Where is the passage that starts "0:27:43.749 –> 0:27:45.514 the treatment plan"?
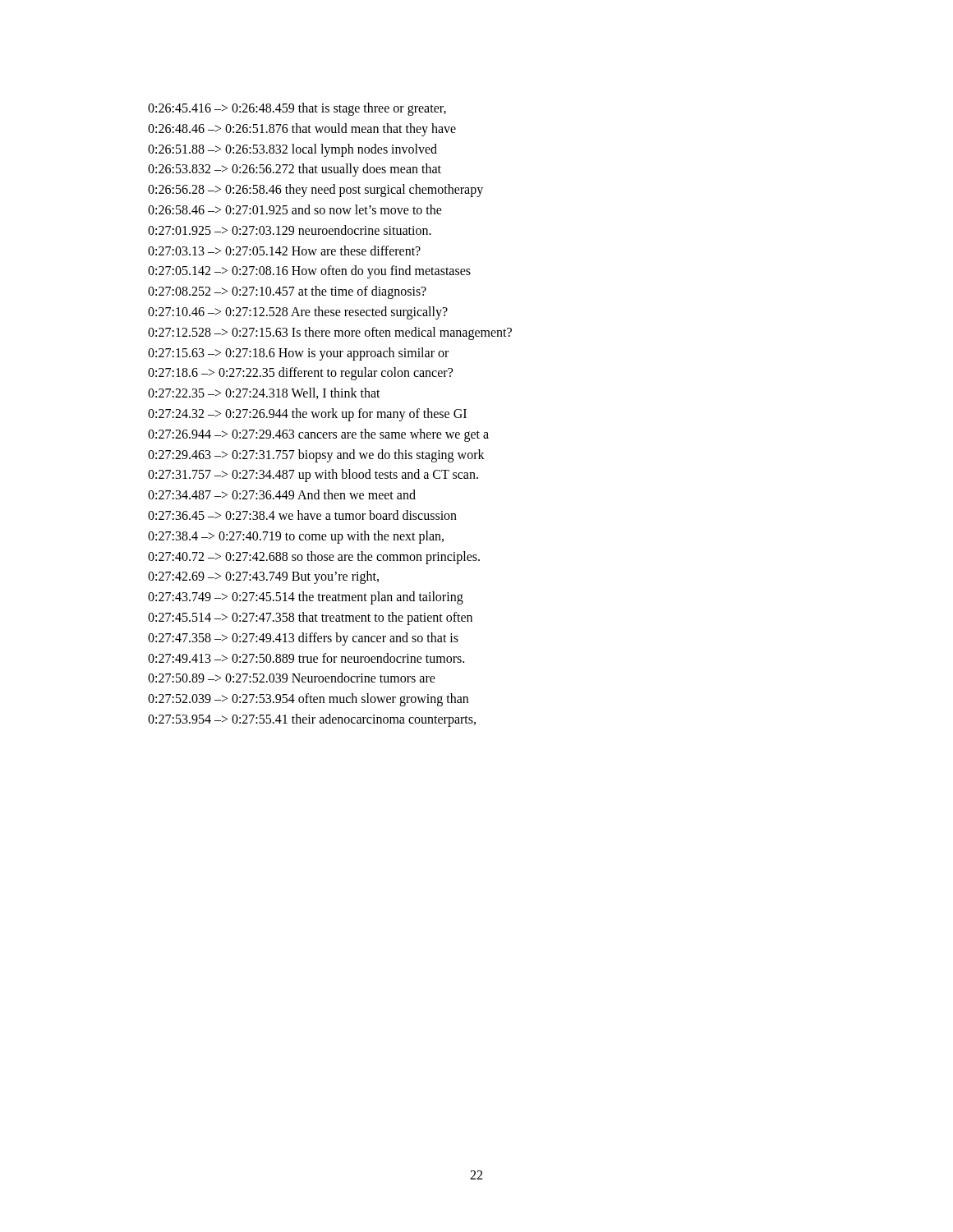The image size is (953, 1232). [306, 598]
